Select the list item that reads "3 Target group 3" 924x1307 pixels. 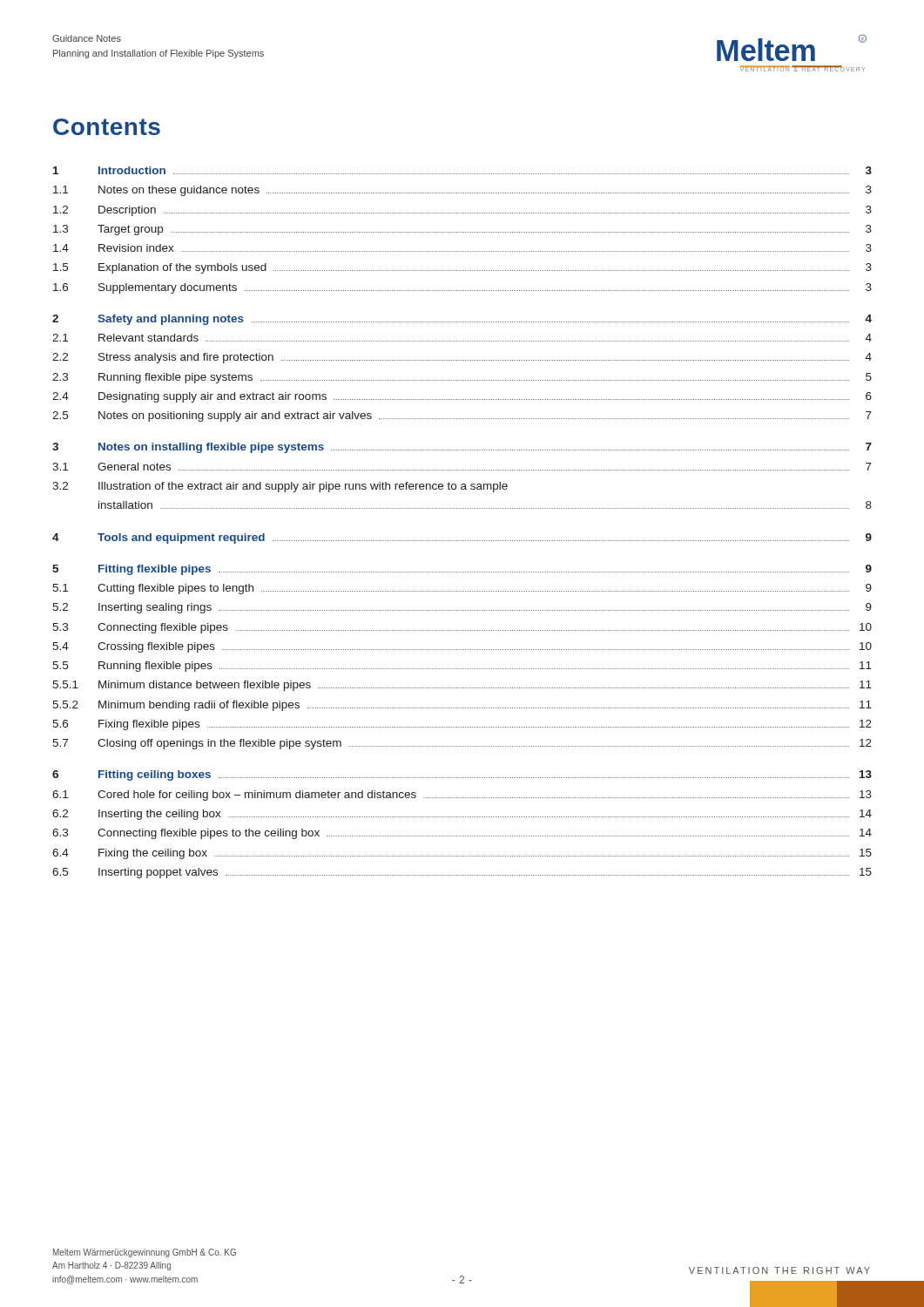462,229
